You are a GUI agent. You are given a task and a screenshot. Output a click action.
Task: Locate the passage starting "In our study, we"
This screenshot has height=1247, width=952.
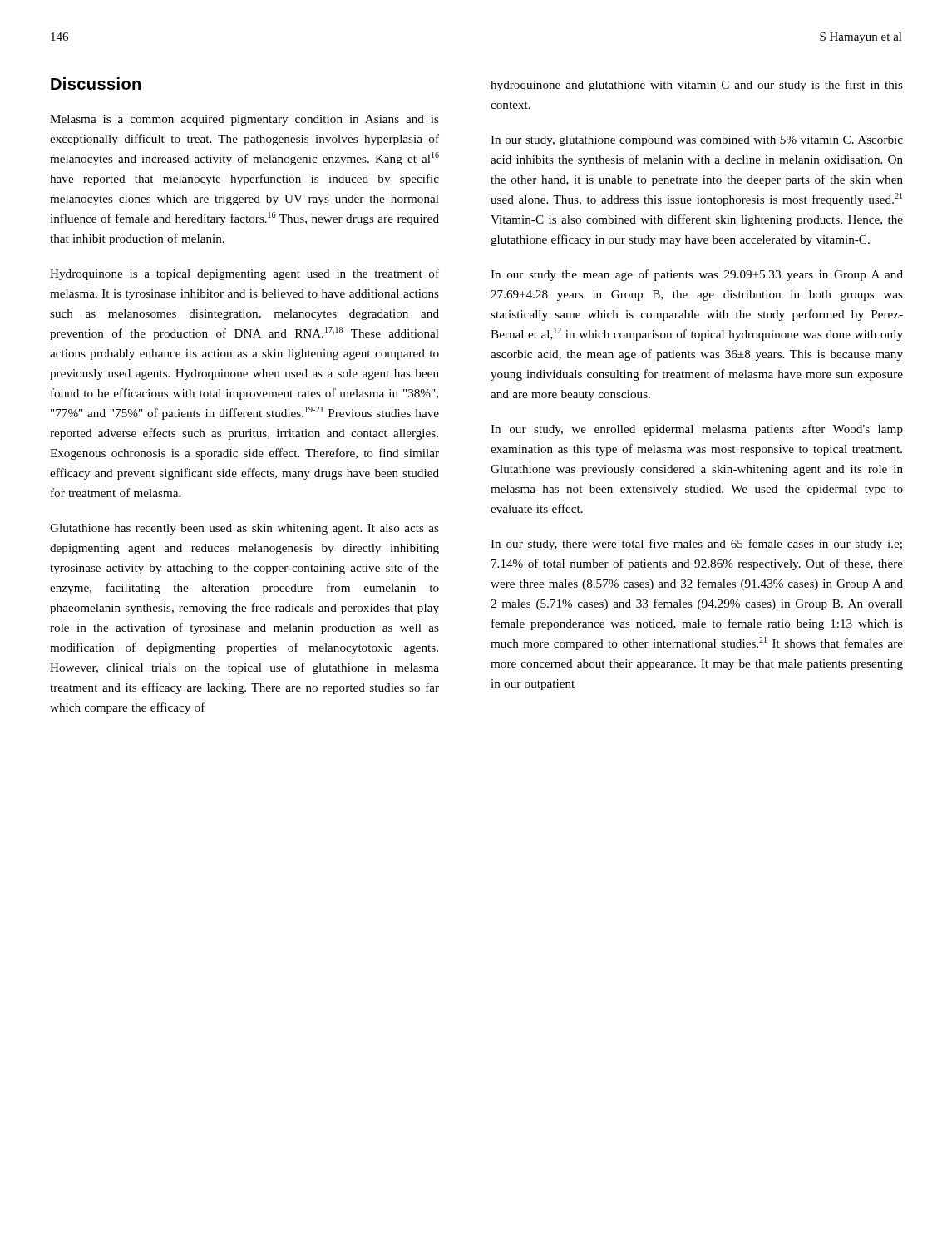pyautogui.click(x=697, y=469)
